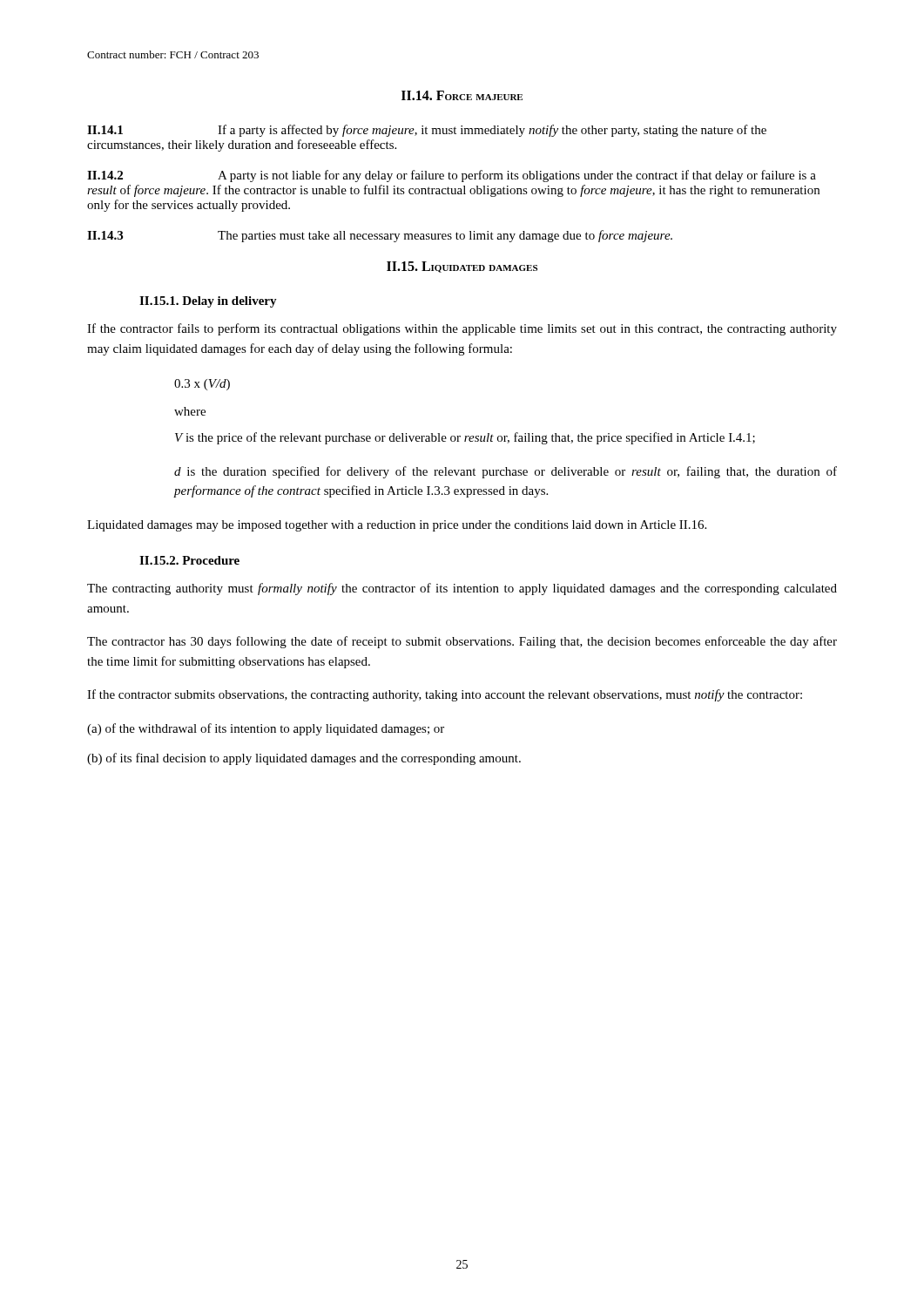This screenshot has width=924, height=1307.
Task: Select the text block starting "V is the price of"
Action: click(x=465, y=437)
